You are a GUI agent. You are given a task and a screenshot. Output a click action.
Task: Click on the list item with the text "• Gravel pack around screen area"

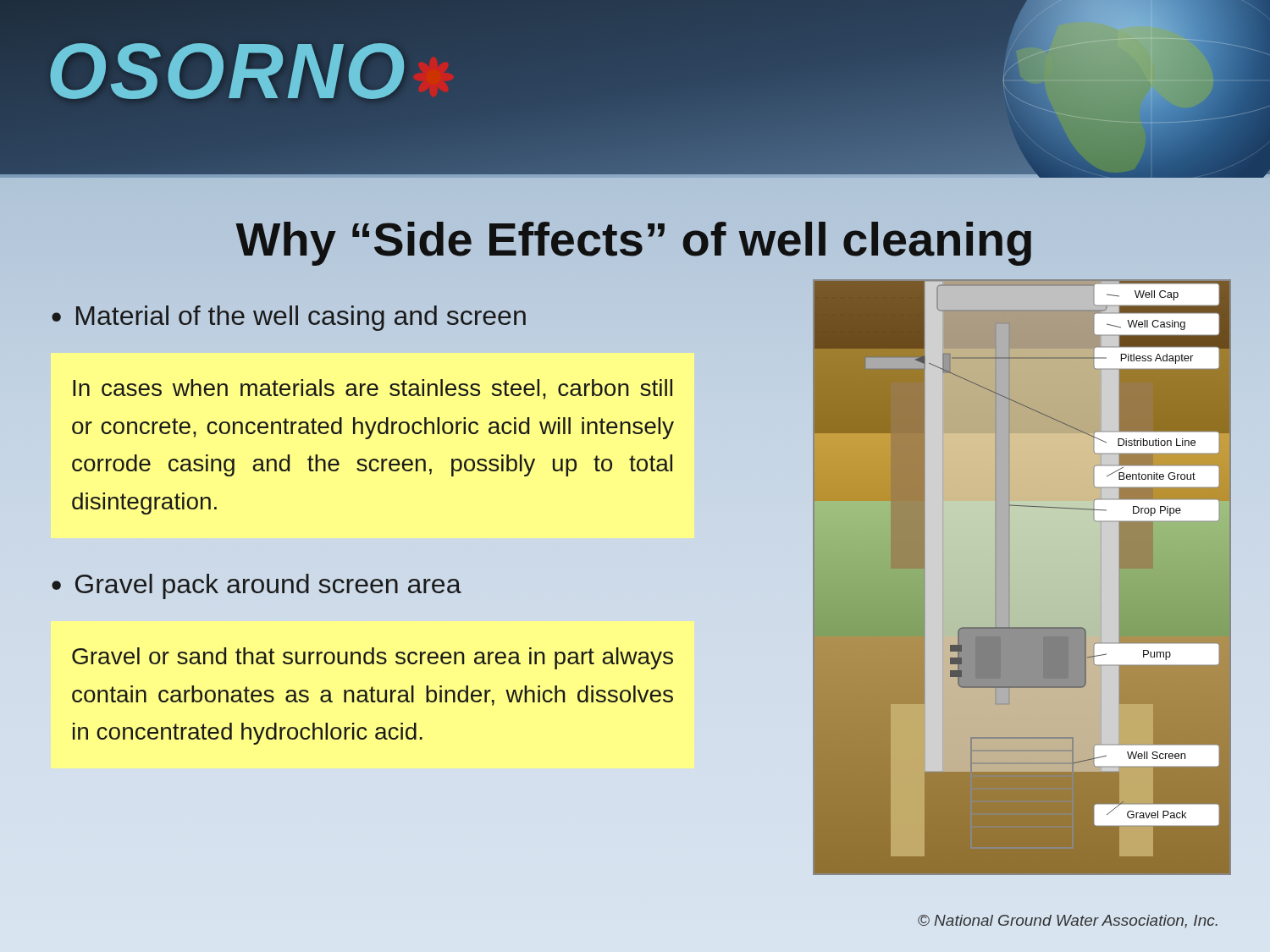pyautogui.click(x=256, y=586)
